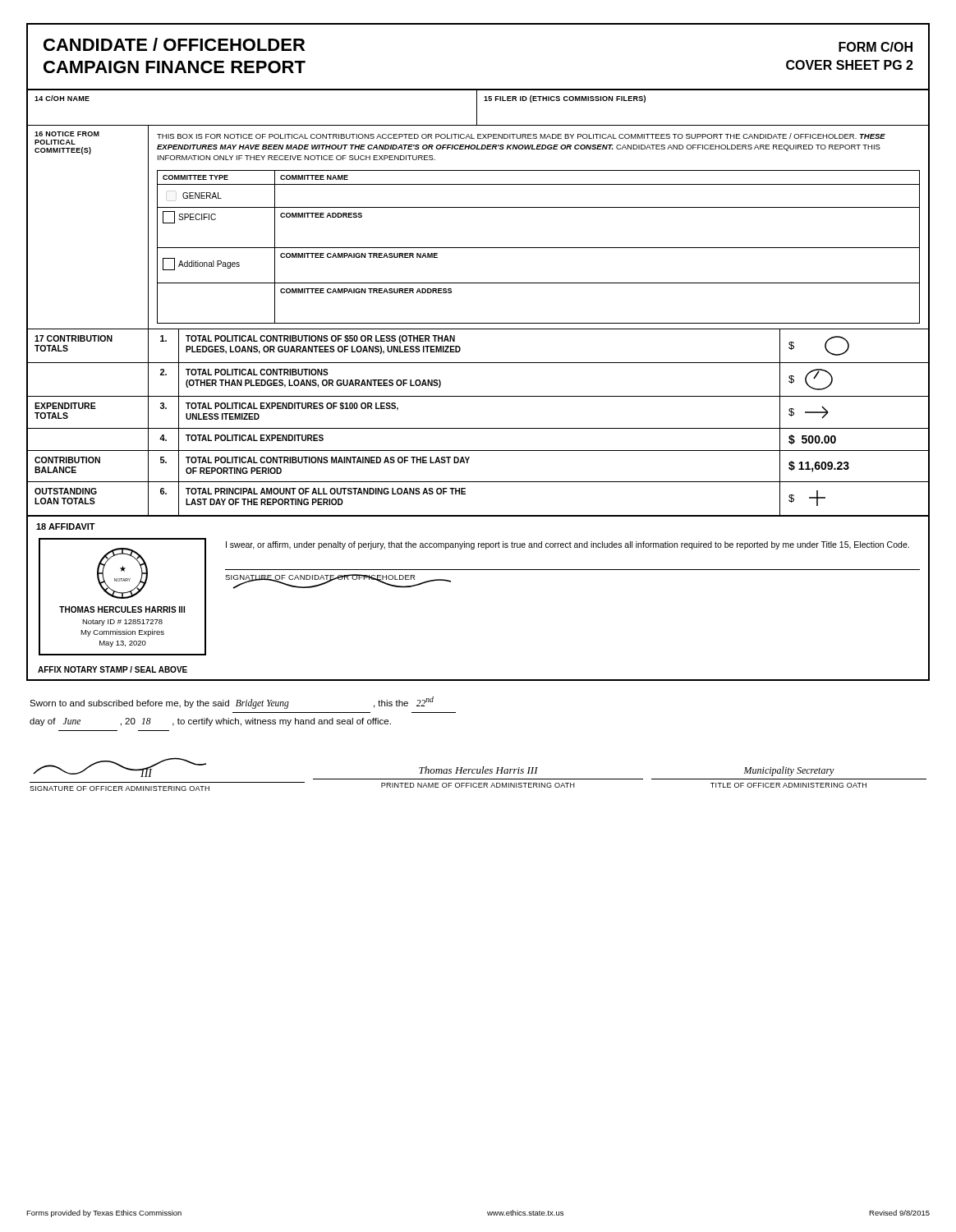Viewport: 956px width, 1232px height.
Task: Navigate to the text block starting "Sworn to and subscribed"
Action: click(243, 712)
